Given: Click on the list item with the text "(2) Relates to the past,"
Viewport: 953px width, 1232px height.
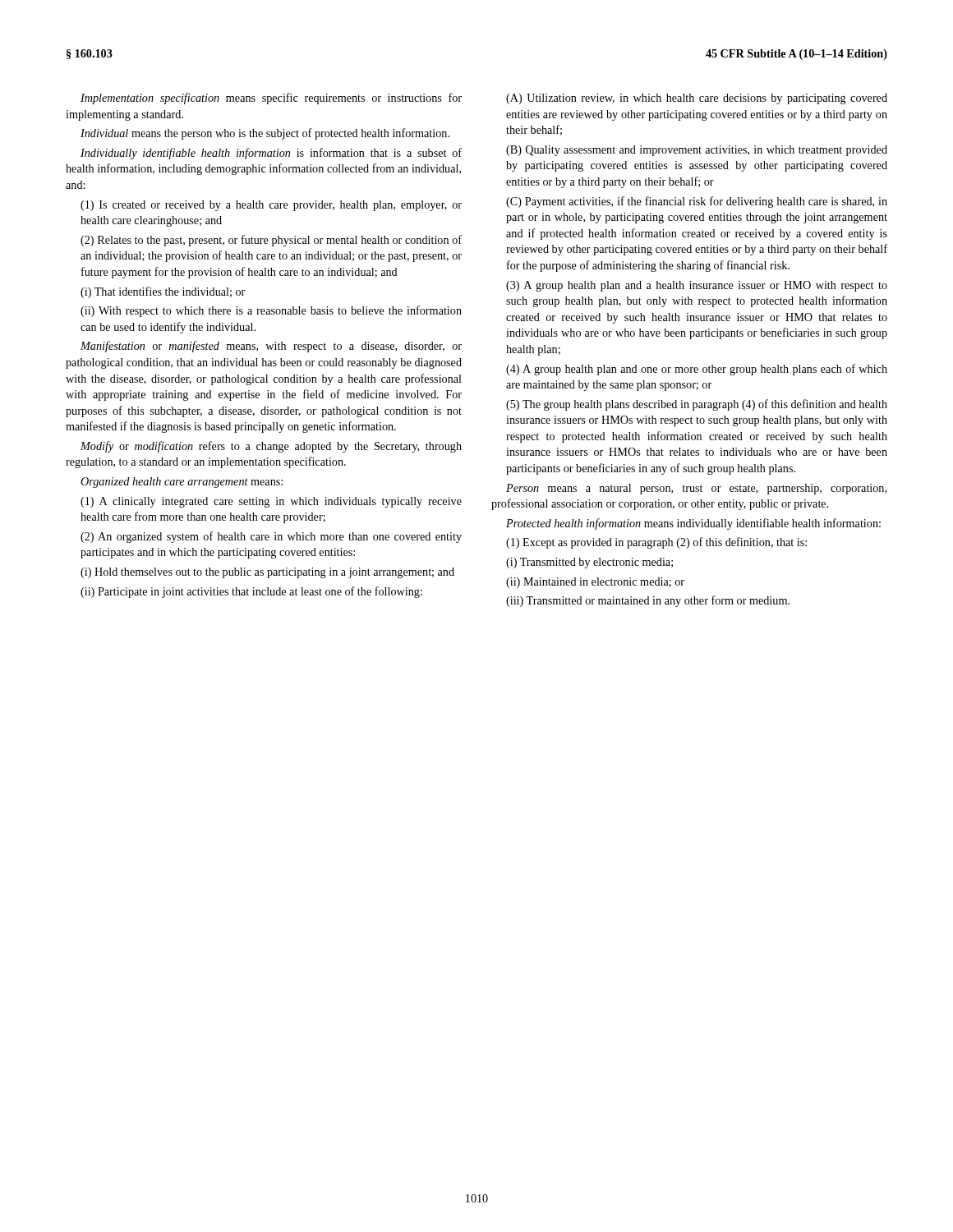Looking at the screenshot, I should coord(264,256).
